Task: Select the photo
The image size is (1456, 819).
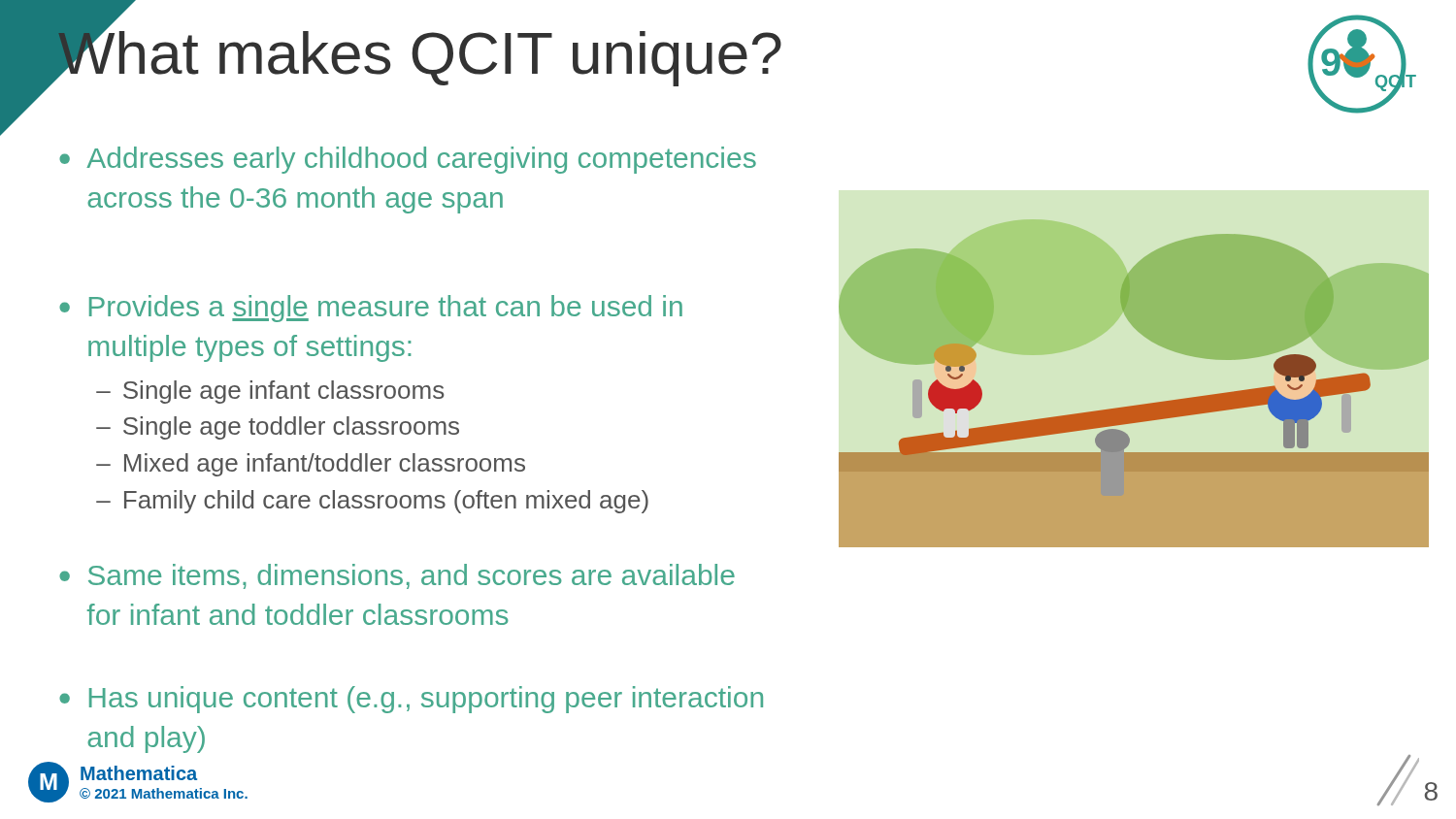Action: 1134,369
